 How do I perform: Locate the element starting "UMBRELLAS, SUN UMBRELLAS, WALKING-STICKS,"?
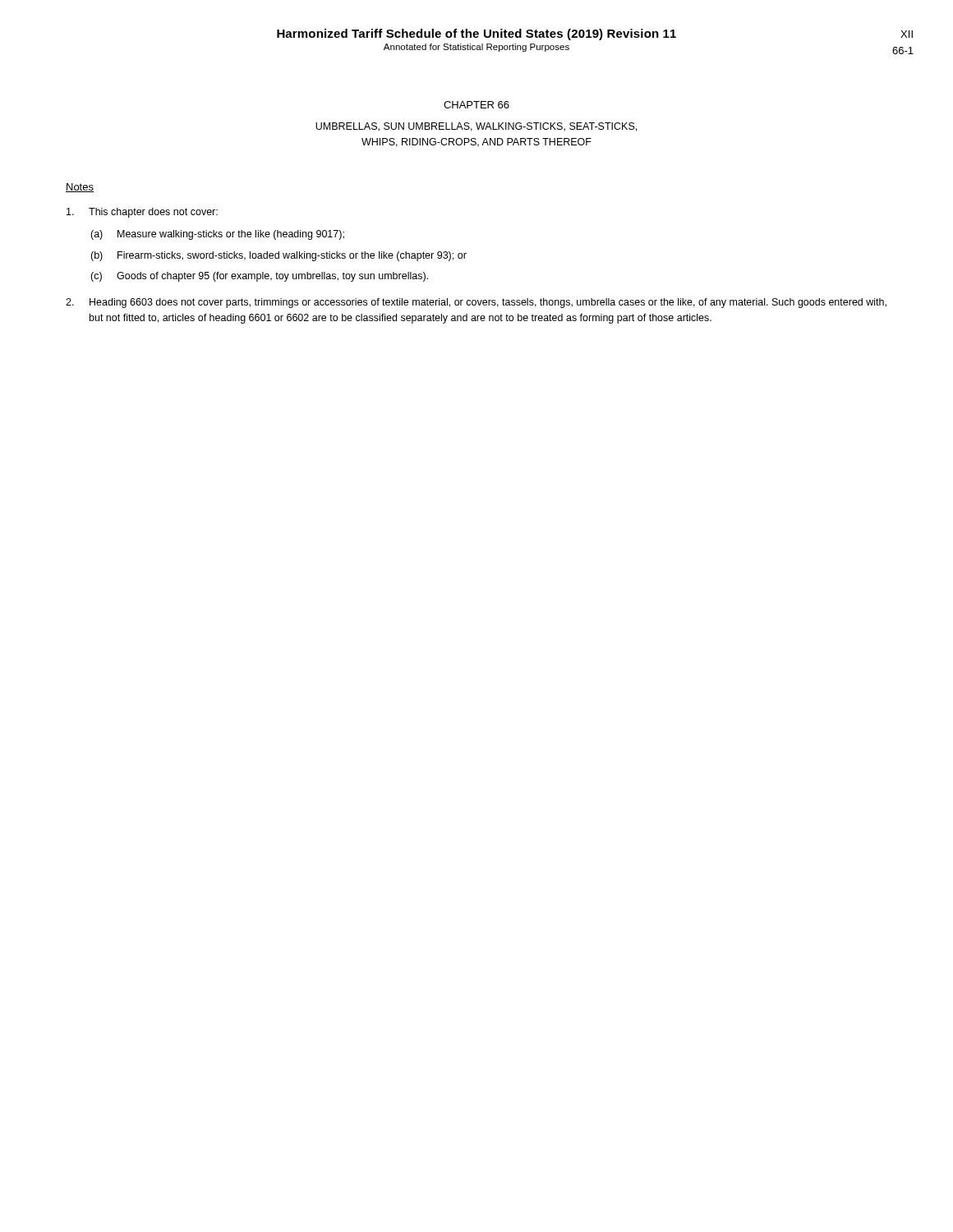click(x=476, y=134)
